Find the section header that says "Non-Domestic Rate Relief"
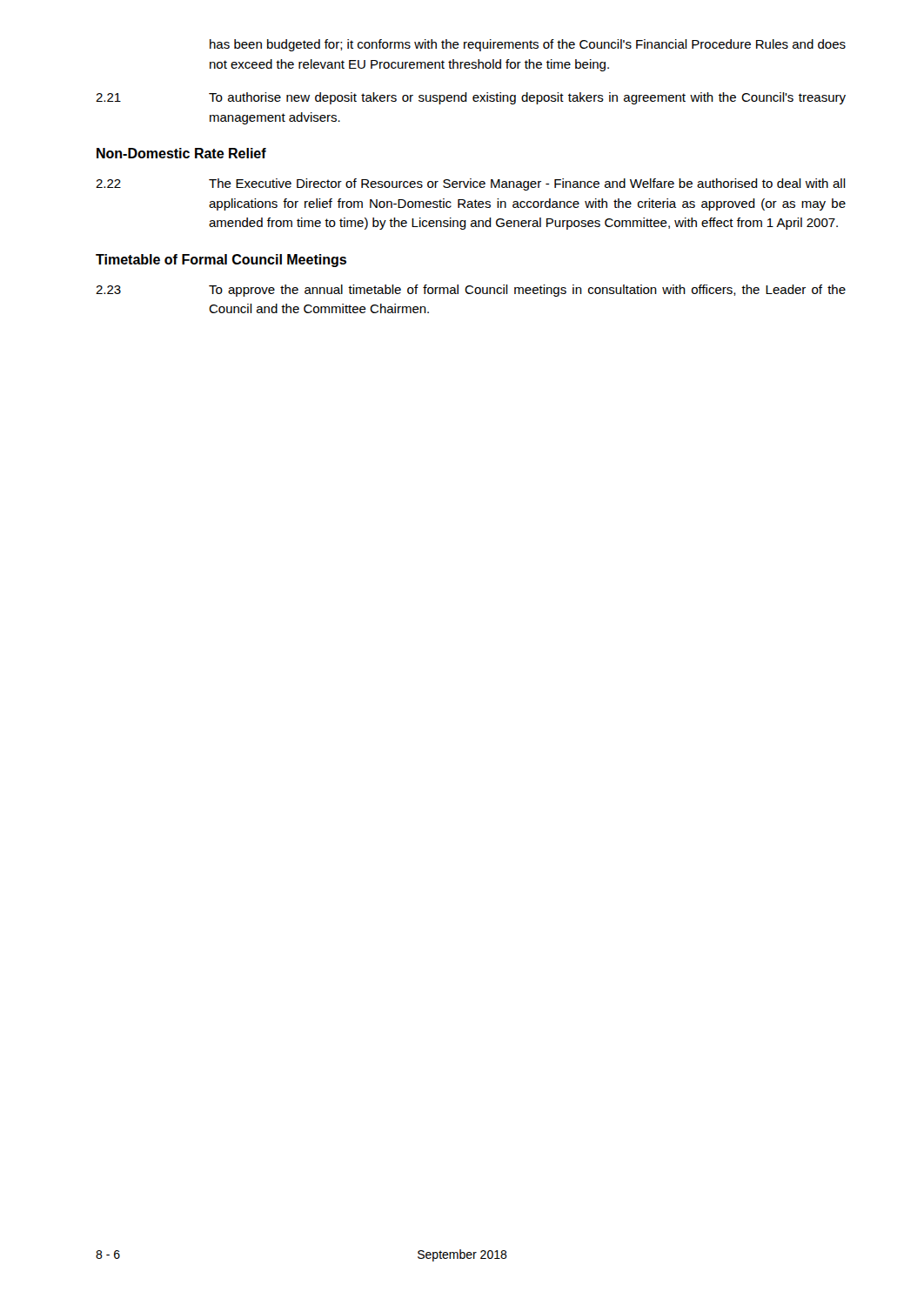This screenshot has height=1305, width=924. tap(181, 154)
